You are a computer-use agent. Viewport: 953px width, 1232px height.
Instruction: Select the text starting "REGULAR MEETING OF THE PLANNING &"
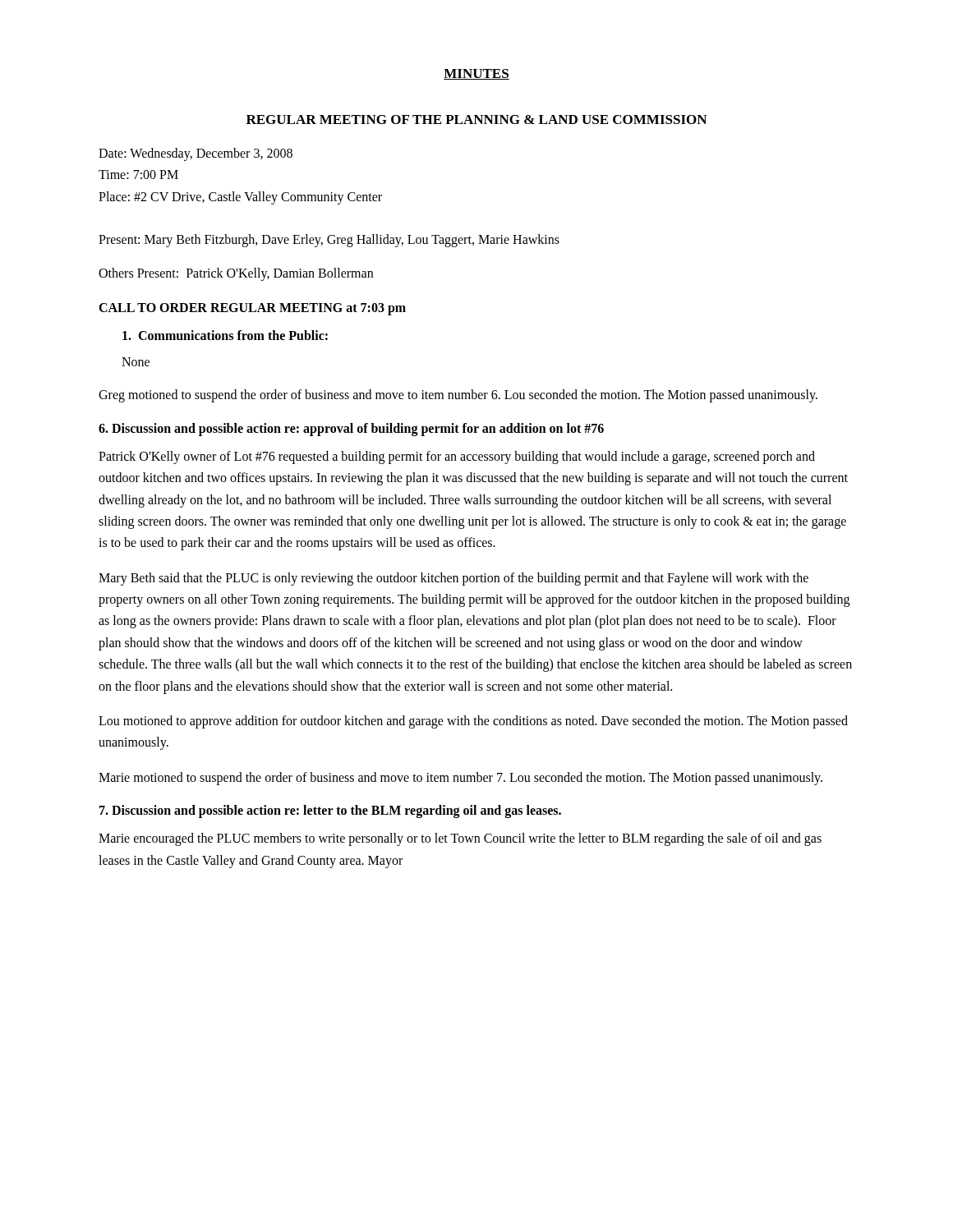click(x=476, y=120)
